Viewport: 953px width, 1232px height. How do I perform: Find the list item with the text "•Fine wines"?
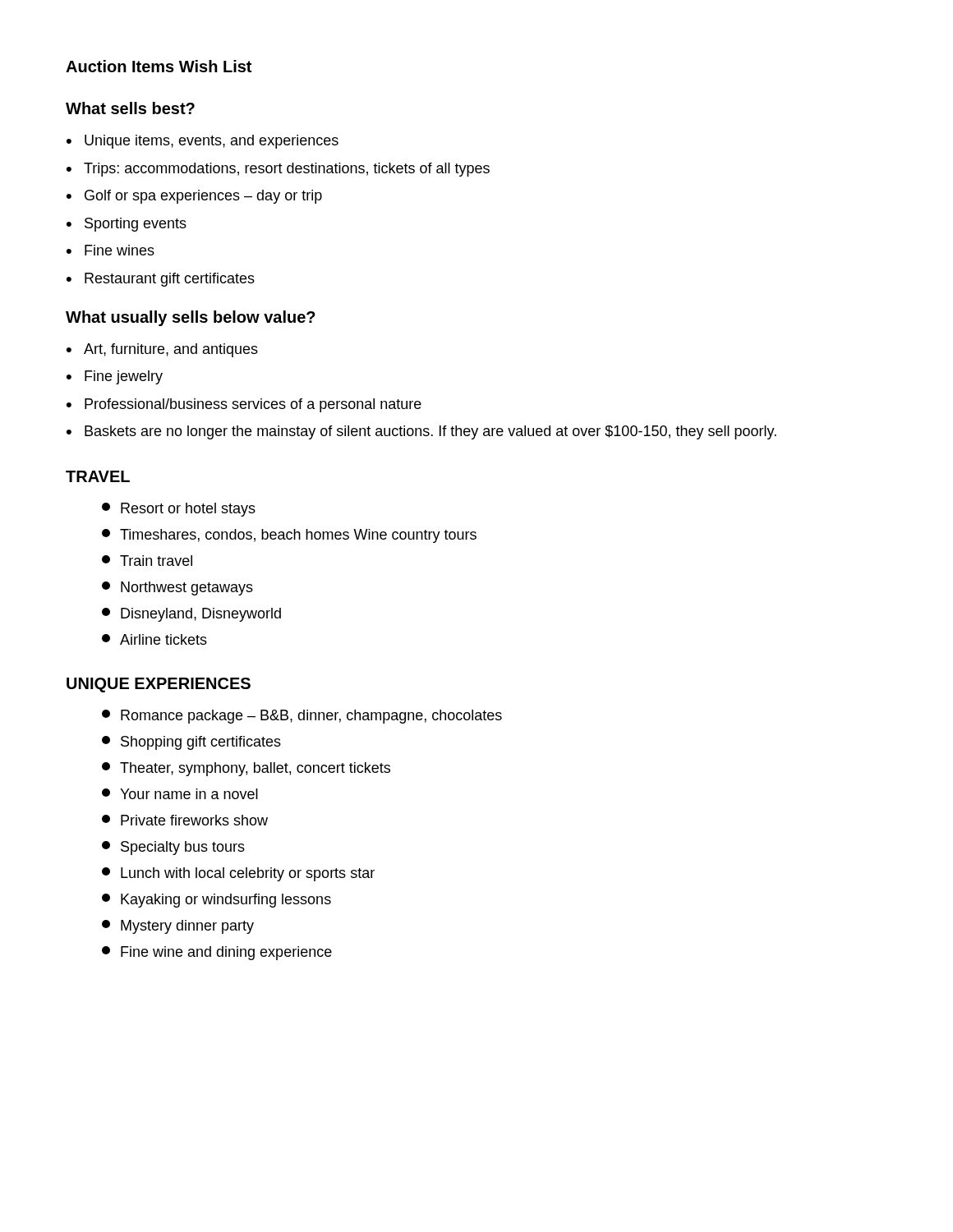click(x=110, y=252)
